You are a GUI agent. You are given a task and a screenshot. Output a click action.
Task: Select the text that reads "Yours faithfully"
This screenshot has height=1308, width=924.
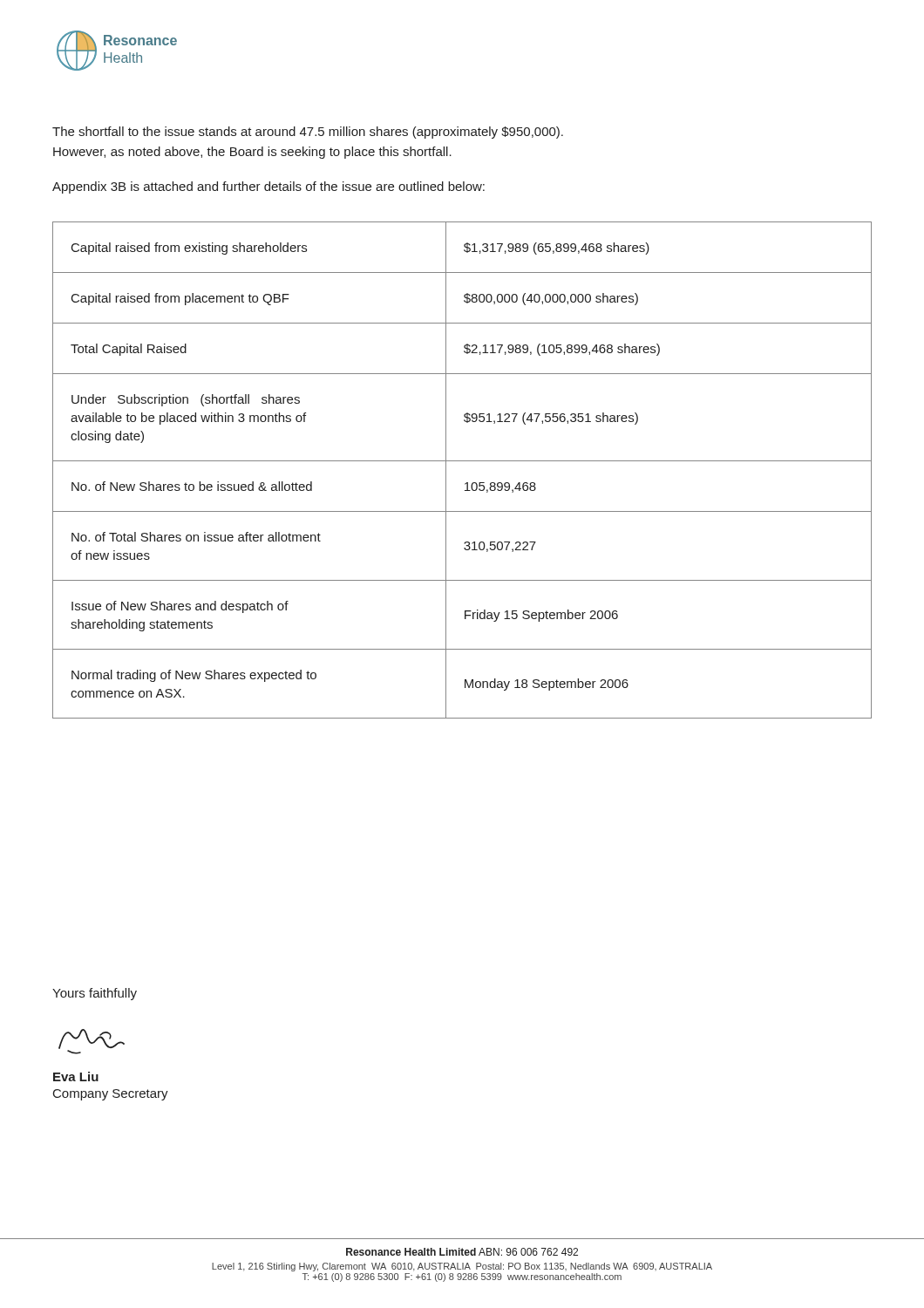pyautogui.click(x=95, y=993)
